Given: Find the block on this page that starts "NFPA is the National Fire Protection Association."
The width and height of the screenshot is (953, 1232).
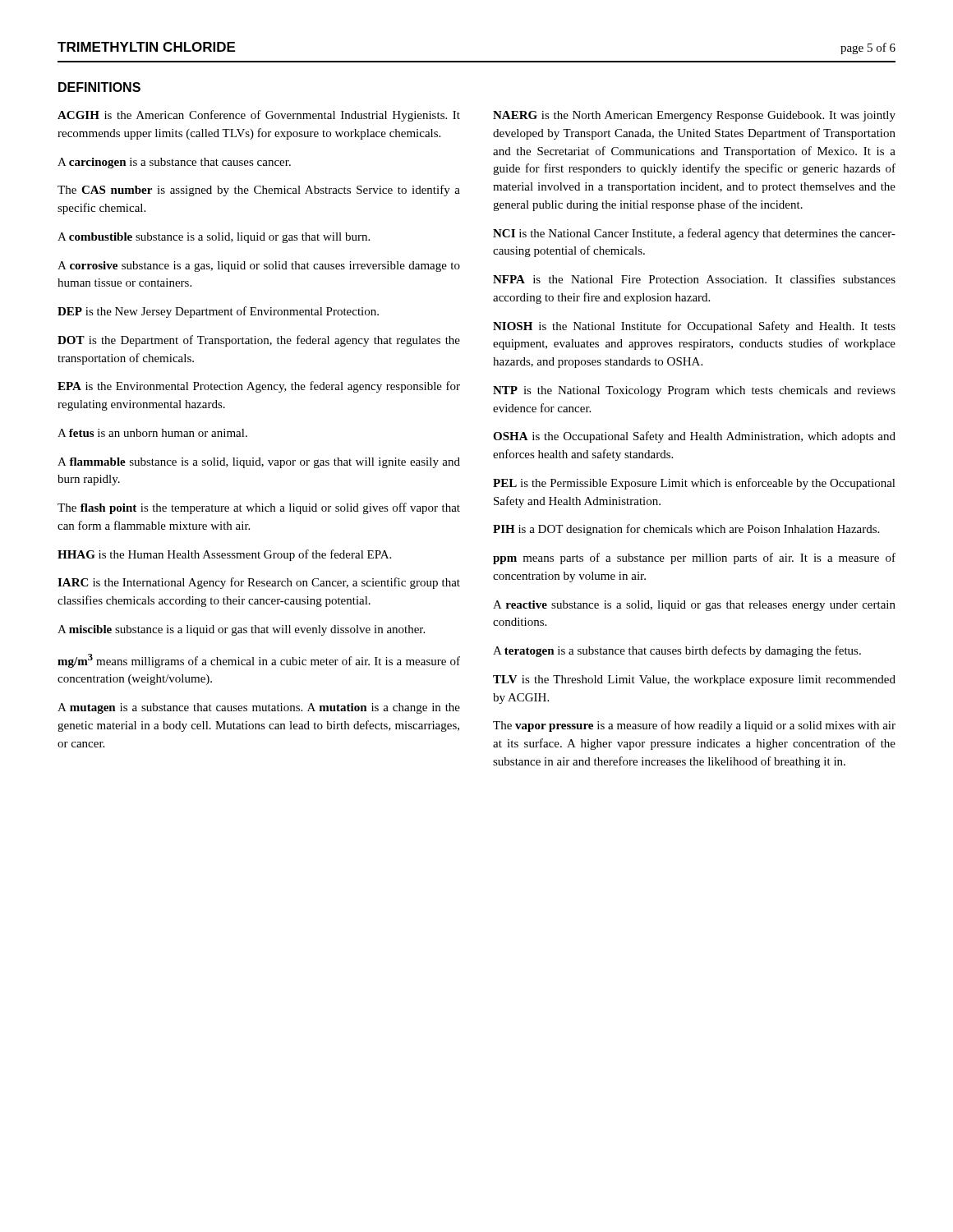Looking at the screenshot, I should (694, 288).
